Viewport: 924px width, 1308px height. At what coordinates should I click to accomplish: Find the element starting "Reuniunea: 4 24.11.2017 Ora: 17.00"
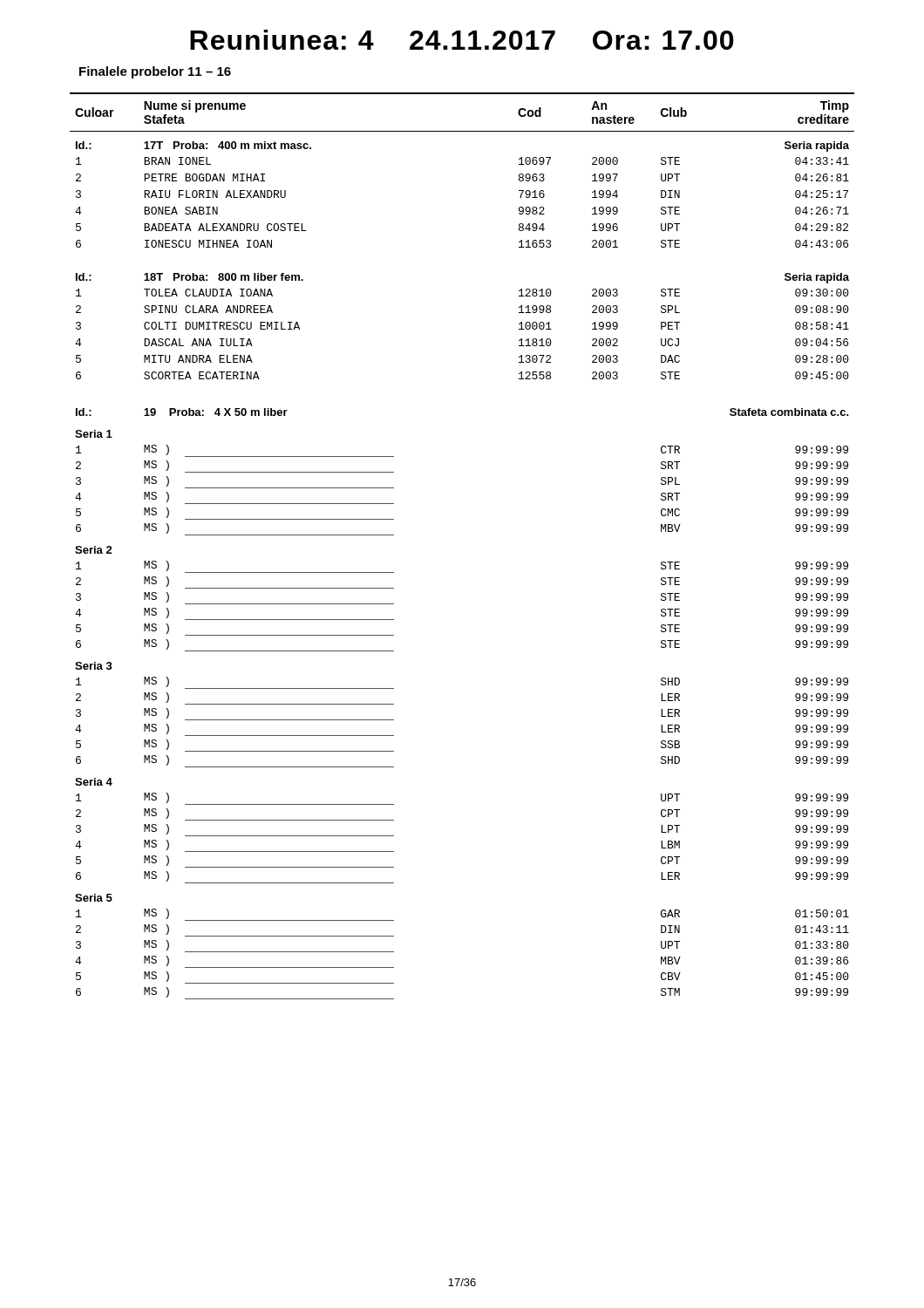[462, 40]
